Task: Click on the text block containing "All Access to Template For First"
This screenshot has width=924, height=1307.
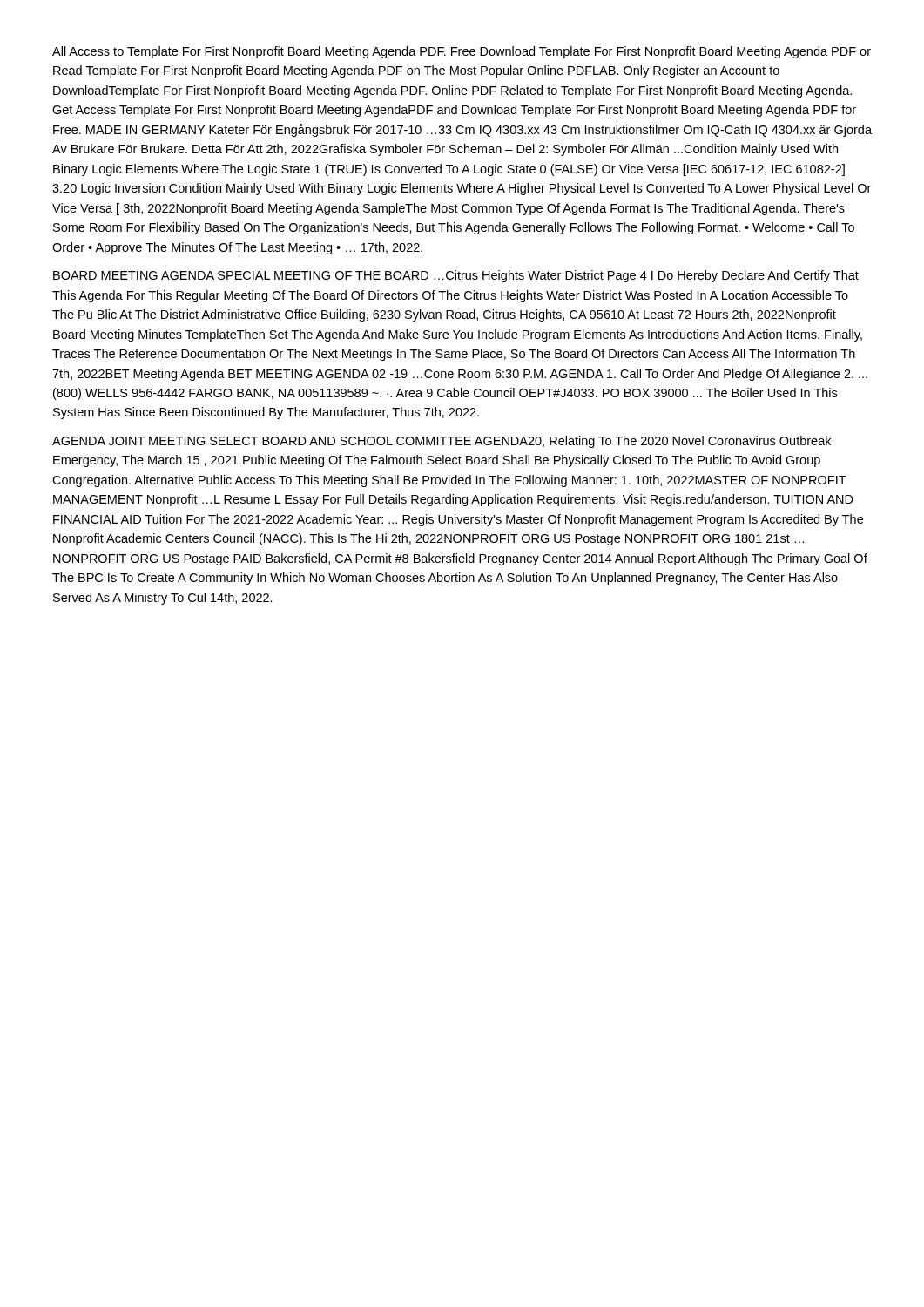Action: [462, 149]
